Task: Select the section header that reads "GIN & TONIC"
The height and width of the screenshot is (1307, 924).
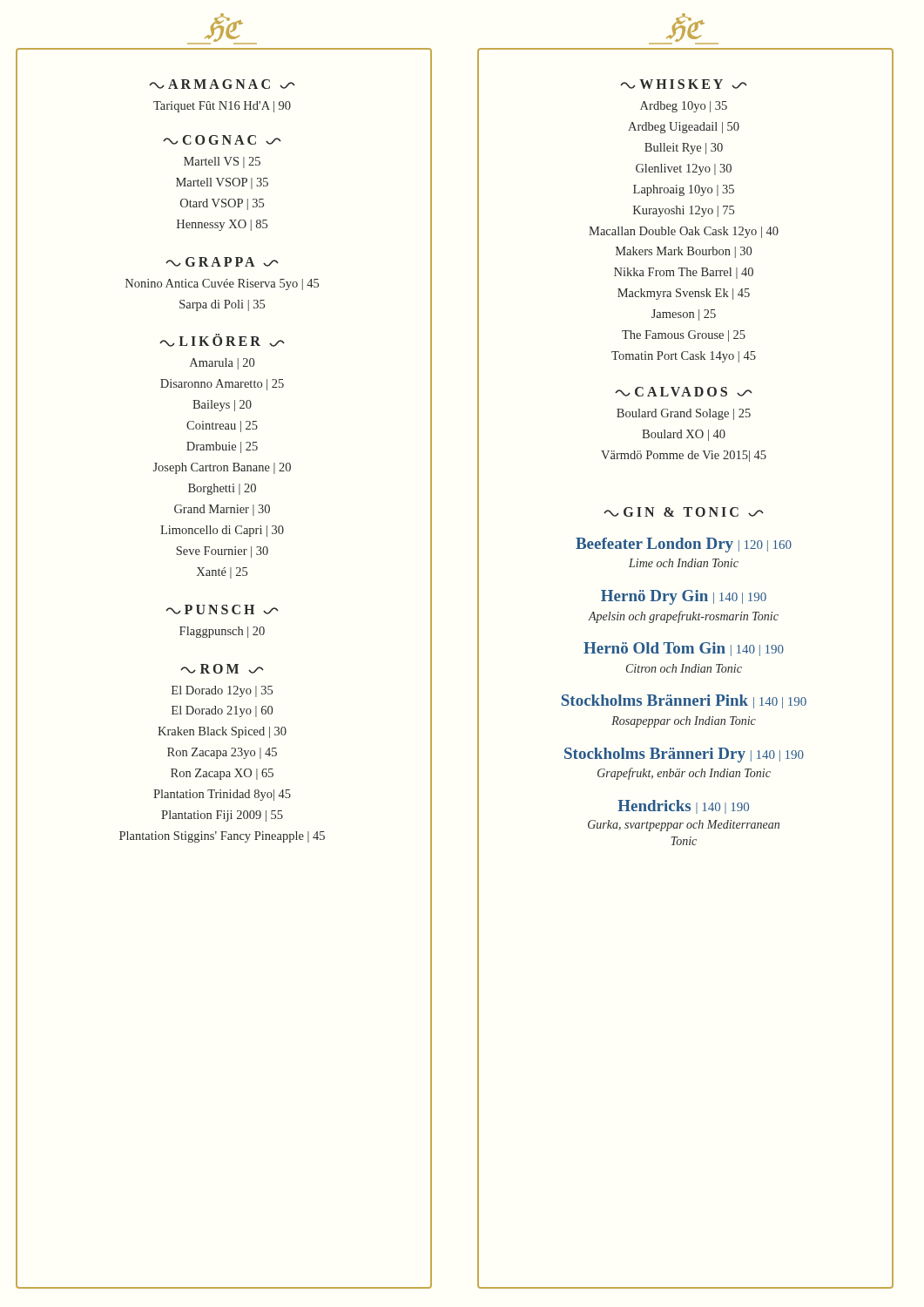Action: click(x=684, y=512)
